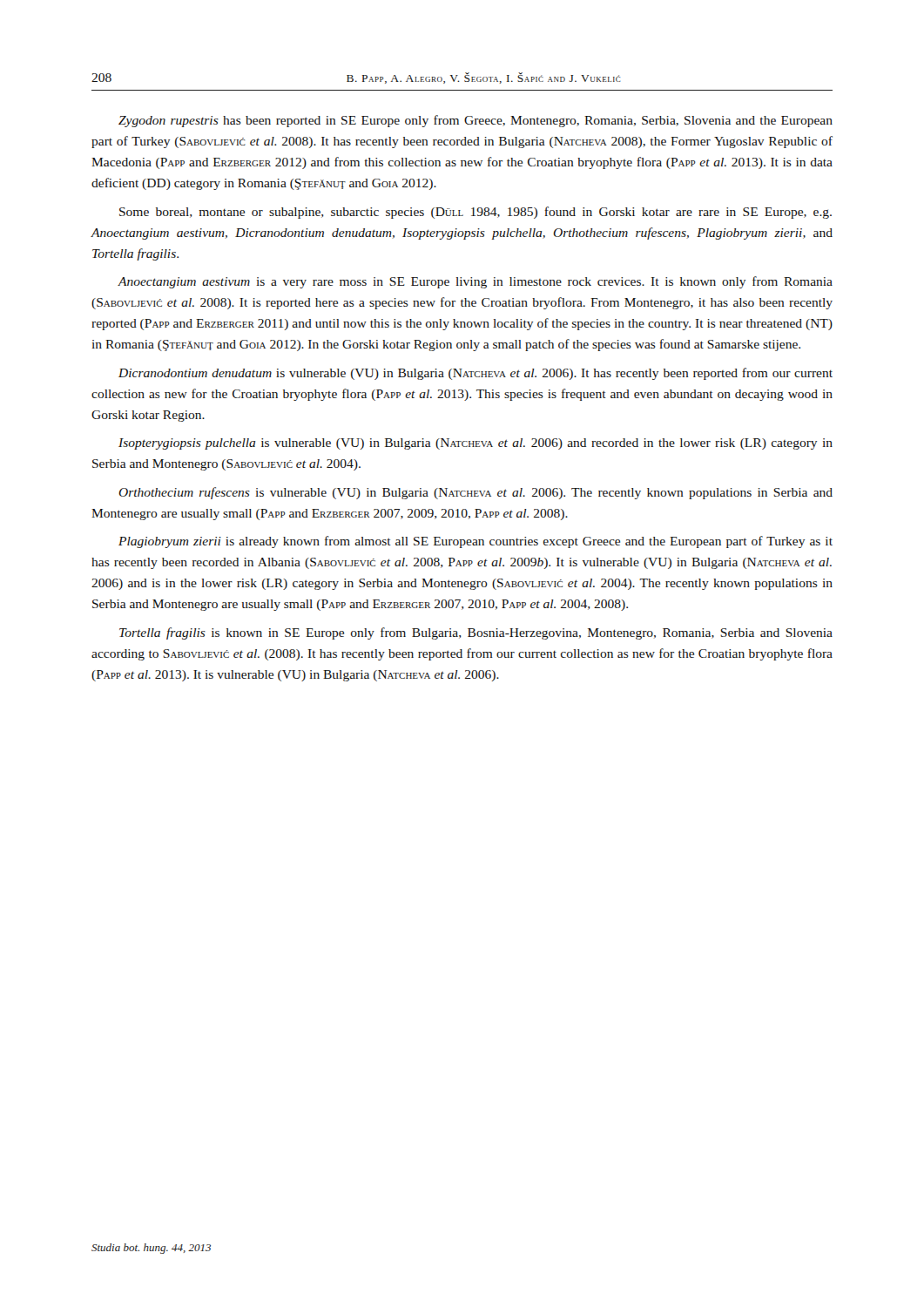Image resolution: width=924 pixels, height=1307 pixels.
Task: Find the text block that says "Anoectangium aestivum is a very rare"
Action: pyautogui.click(x=462, y=313)
